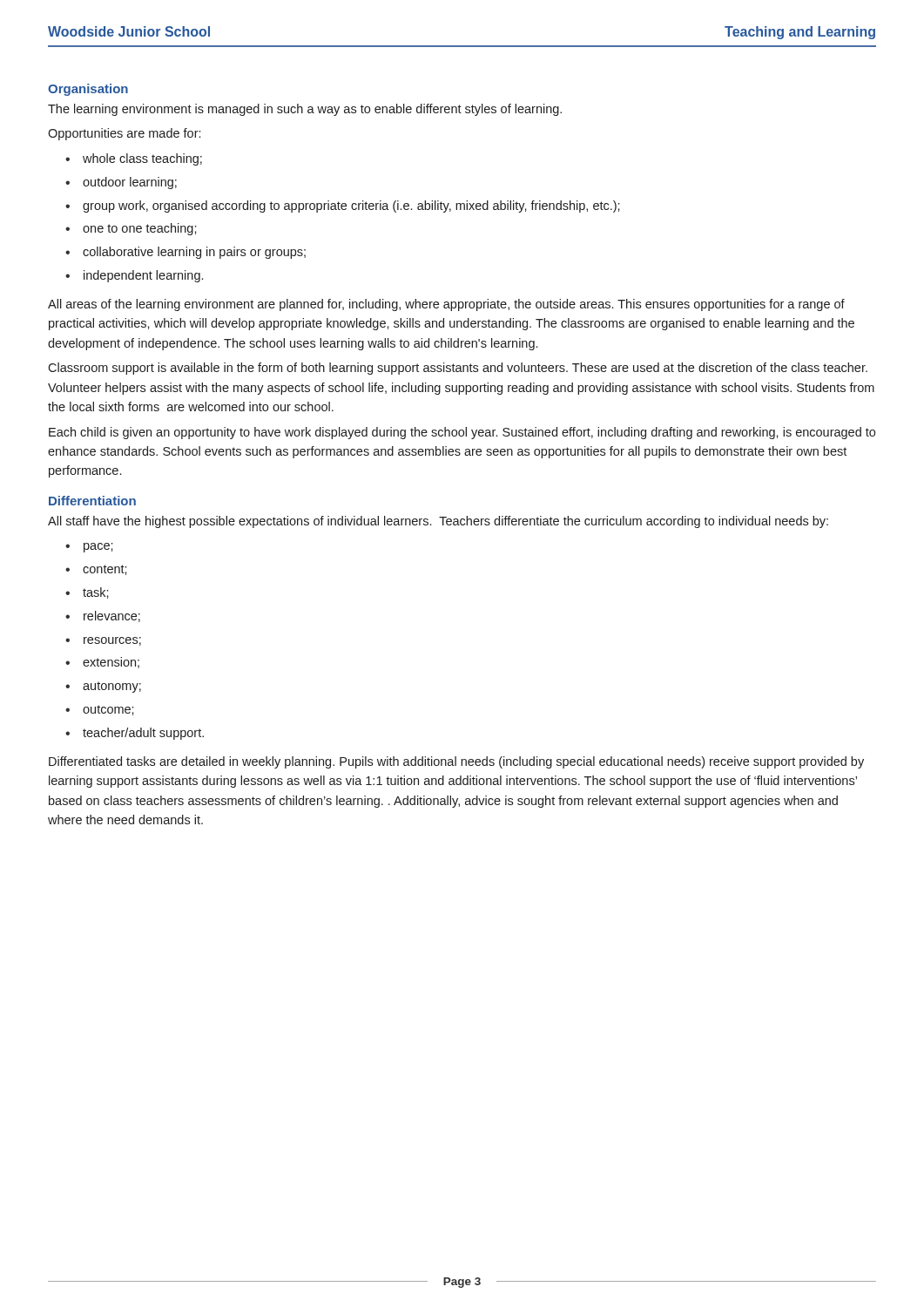Select the list item with the text "•independent learning."
The image size is (924, 1307).
[135, 276]
